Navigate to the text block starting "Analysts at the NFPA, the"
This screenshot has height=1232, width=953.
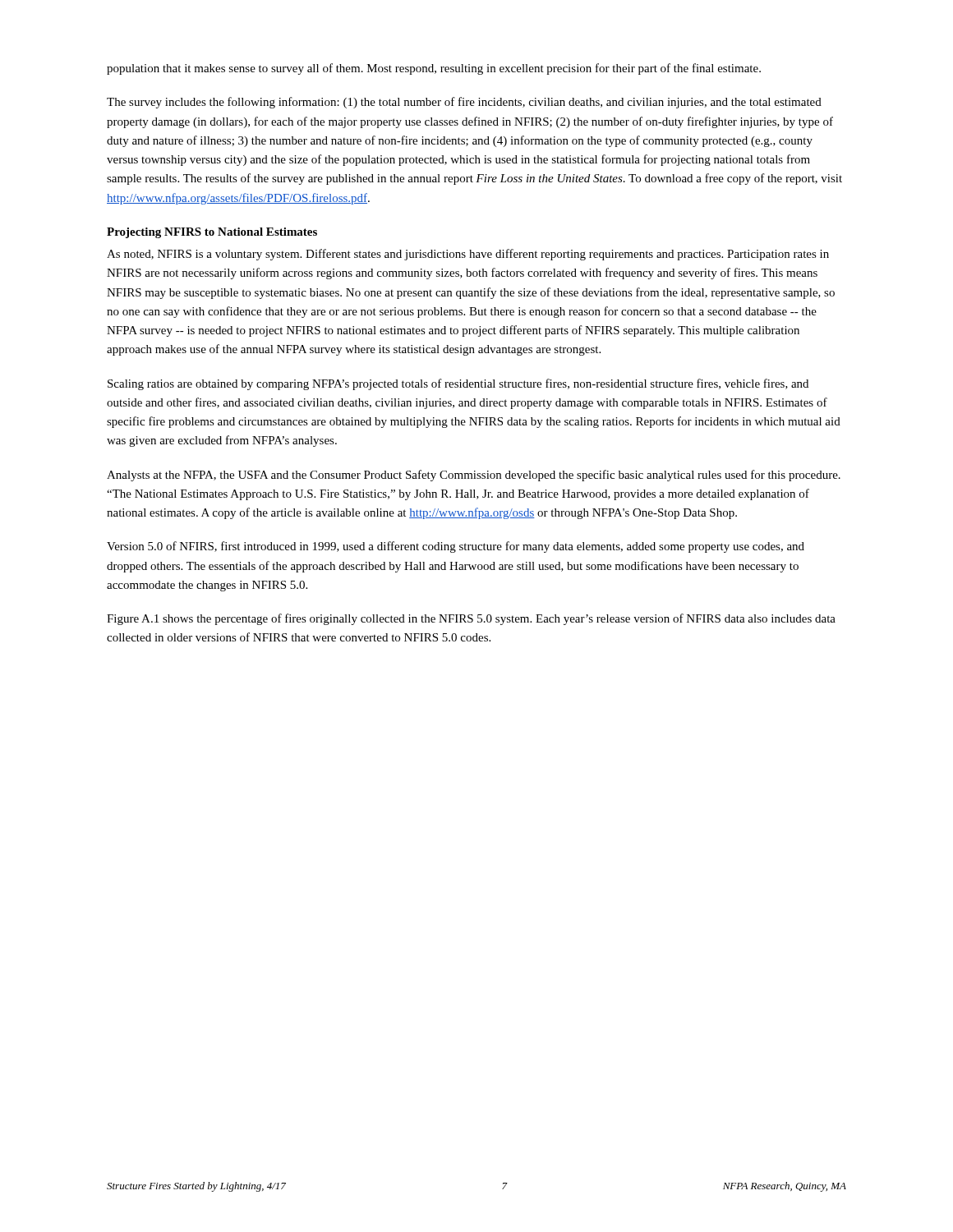[x=476, y=494]
